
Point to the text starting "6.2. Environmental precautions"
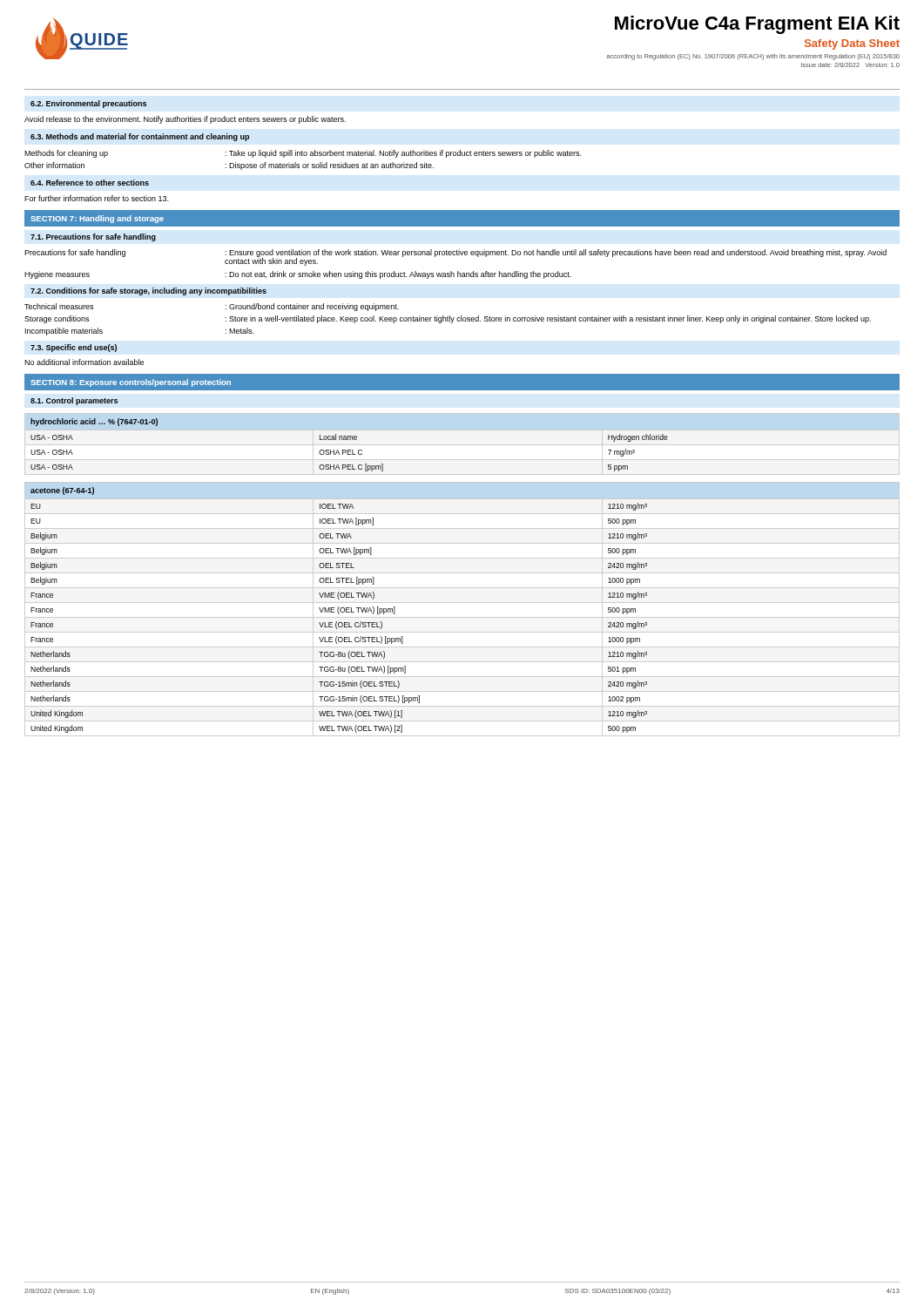(89, 104)
